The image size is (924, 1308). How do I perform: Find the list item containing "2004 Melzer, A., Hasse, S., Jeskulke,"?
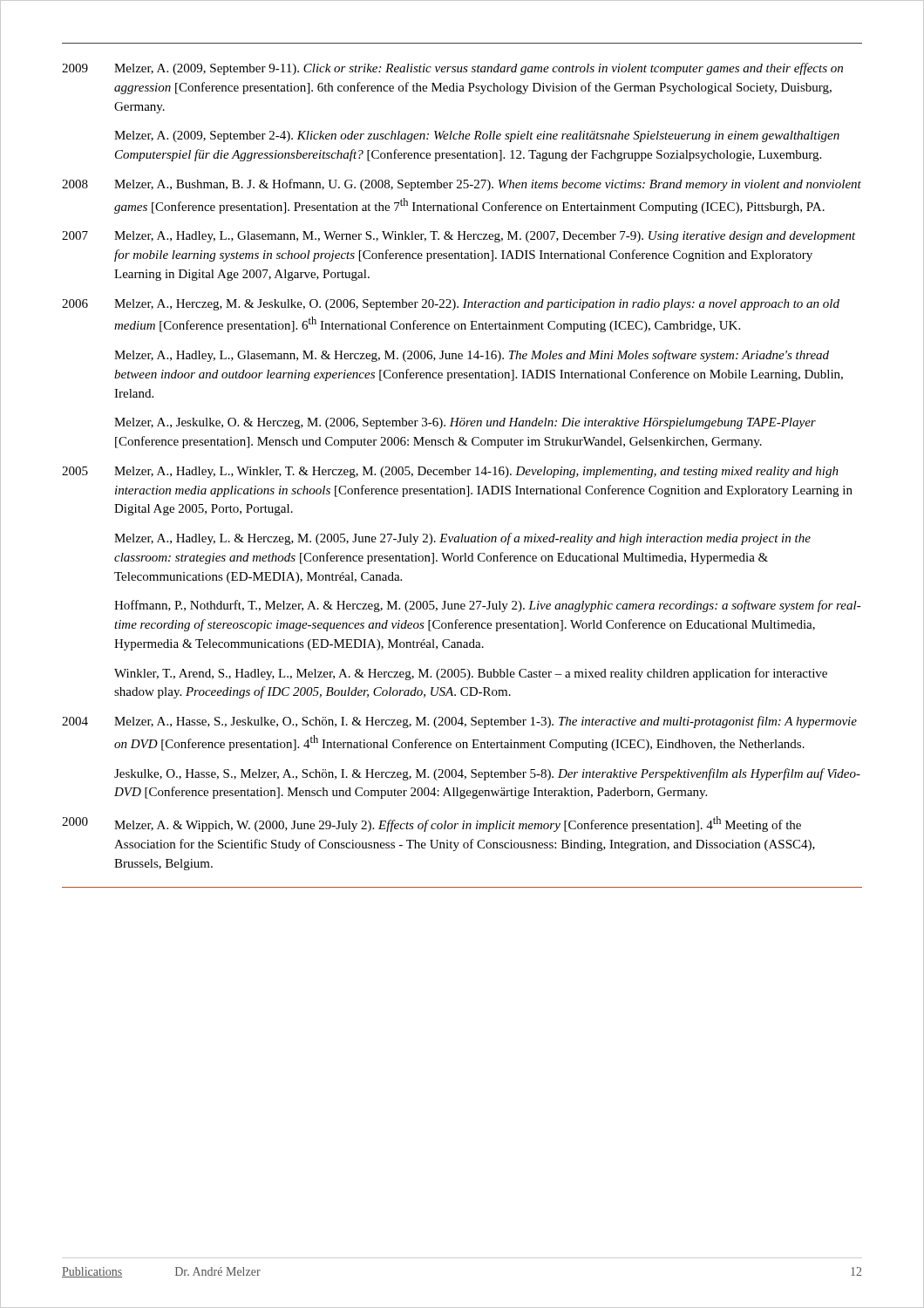(x=462, y=733)
